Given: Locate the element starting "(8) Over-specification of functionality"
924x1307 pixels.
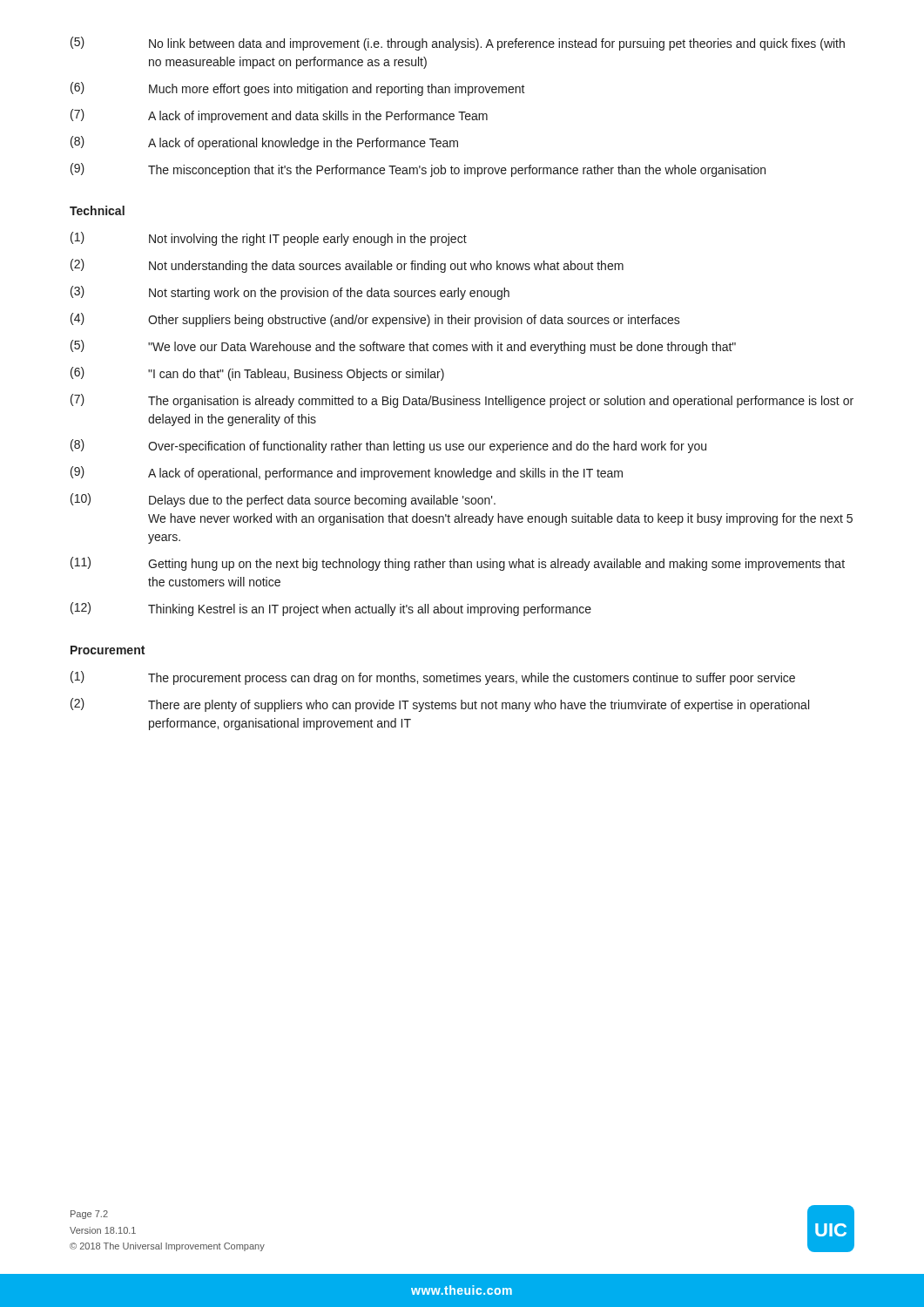Looking at the screenshot, I should point(462,447).
